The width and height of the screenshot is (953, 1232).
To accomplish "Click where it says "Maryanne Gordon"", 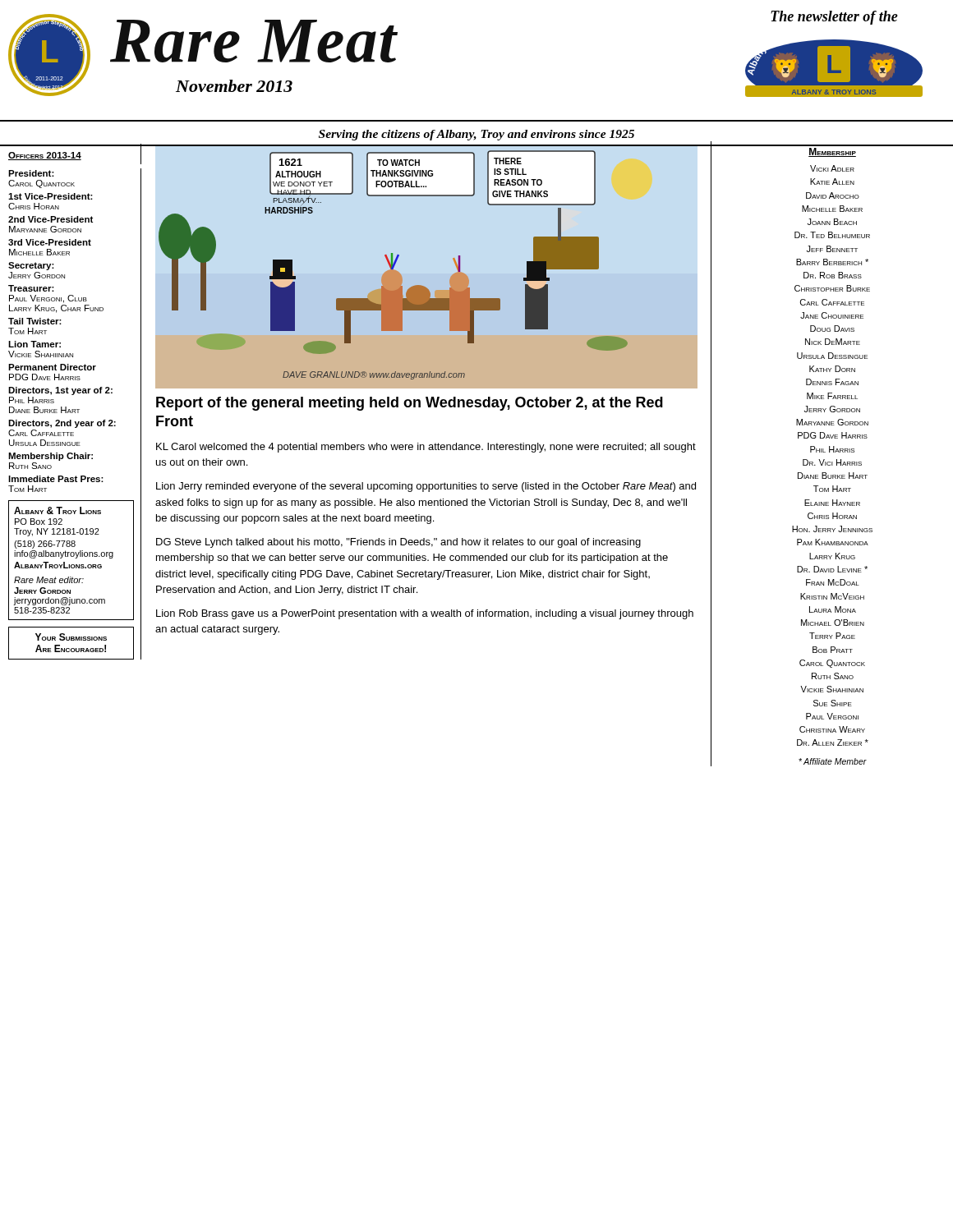I will click(832, 422).
